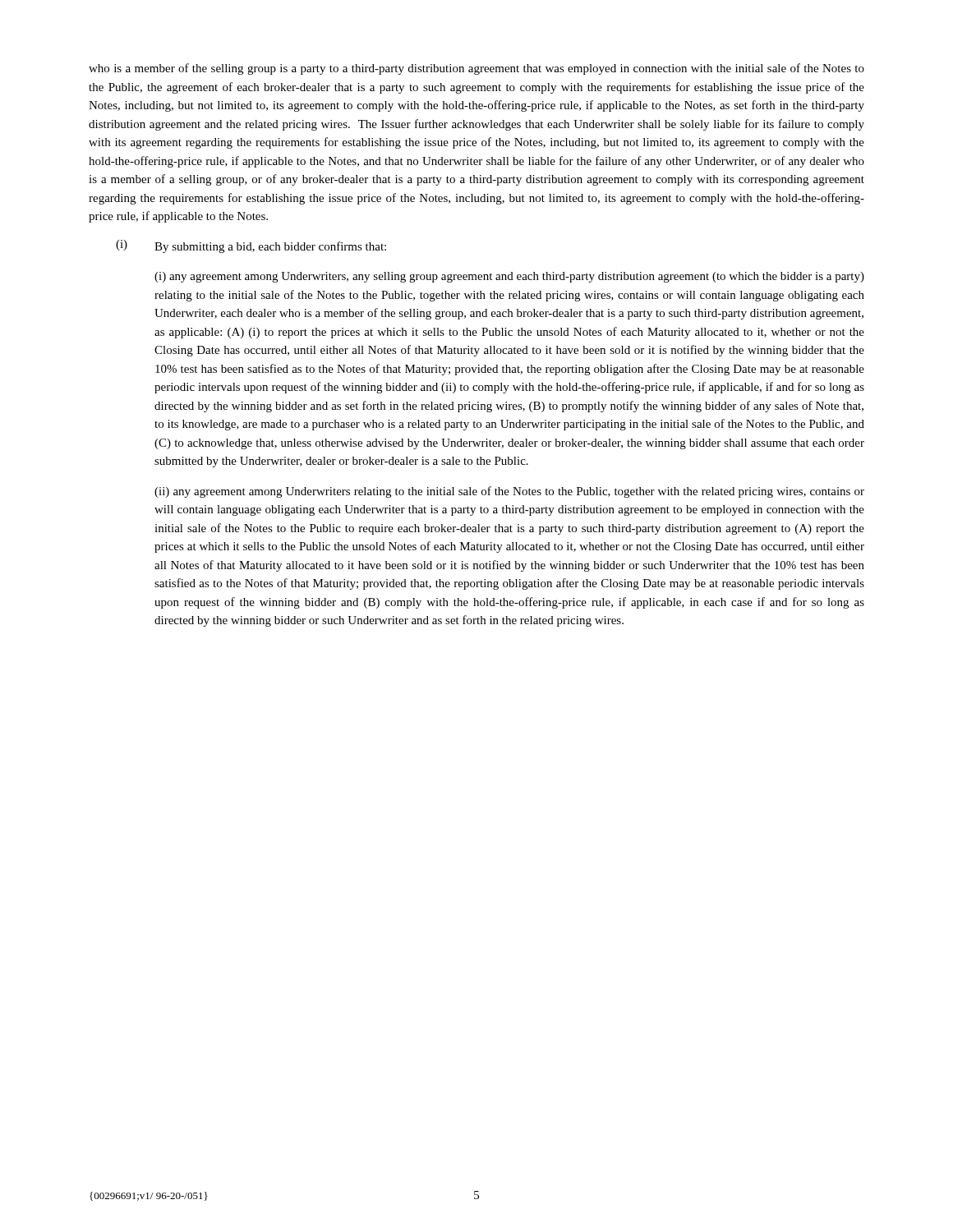953x1232 pixels.
Task: Locate the text block starting "(ii) any agreement among Underwriters"
Action: coord(476,556)
